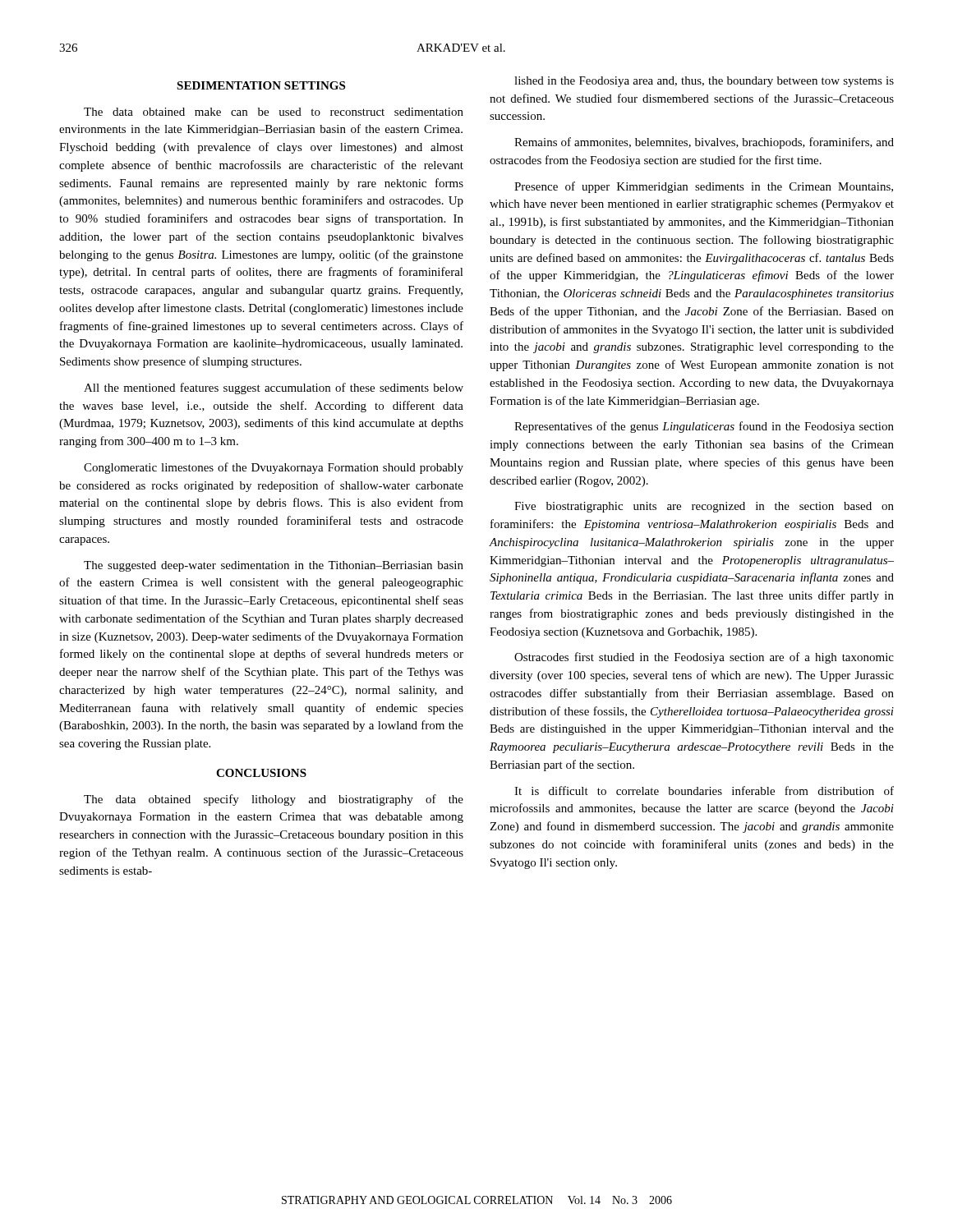Select the element starting "Presence of upper"
The width and height of the screenshot is (953, 1232).
click(x=692, y=294)
